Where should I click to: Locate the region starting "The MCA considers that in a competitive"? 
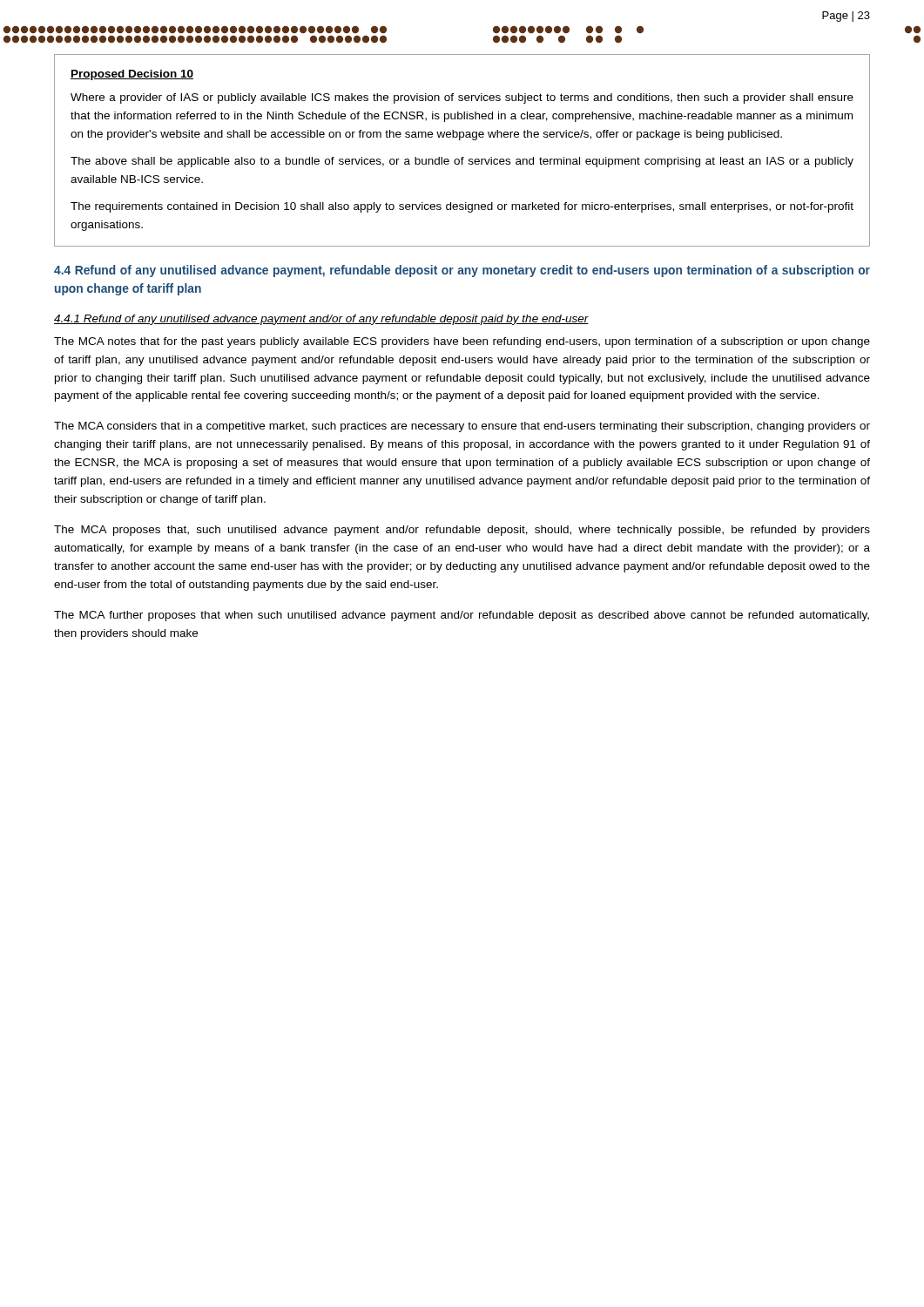[462, 462]
